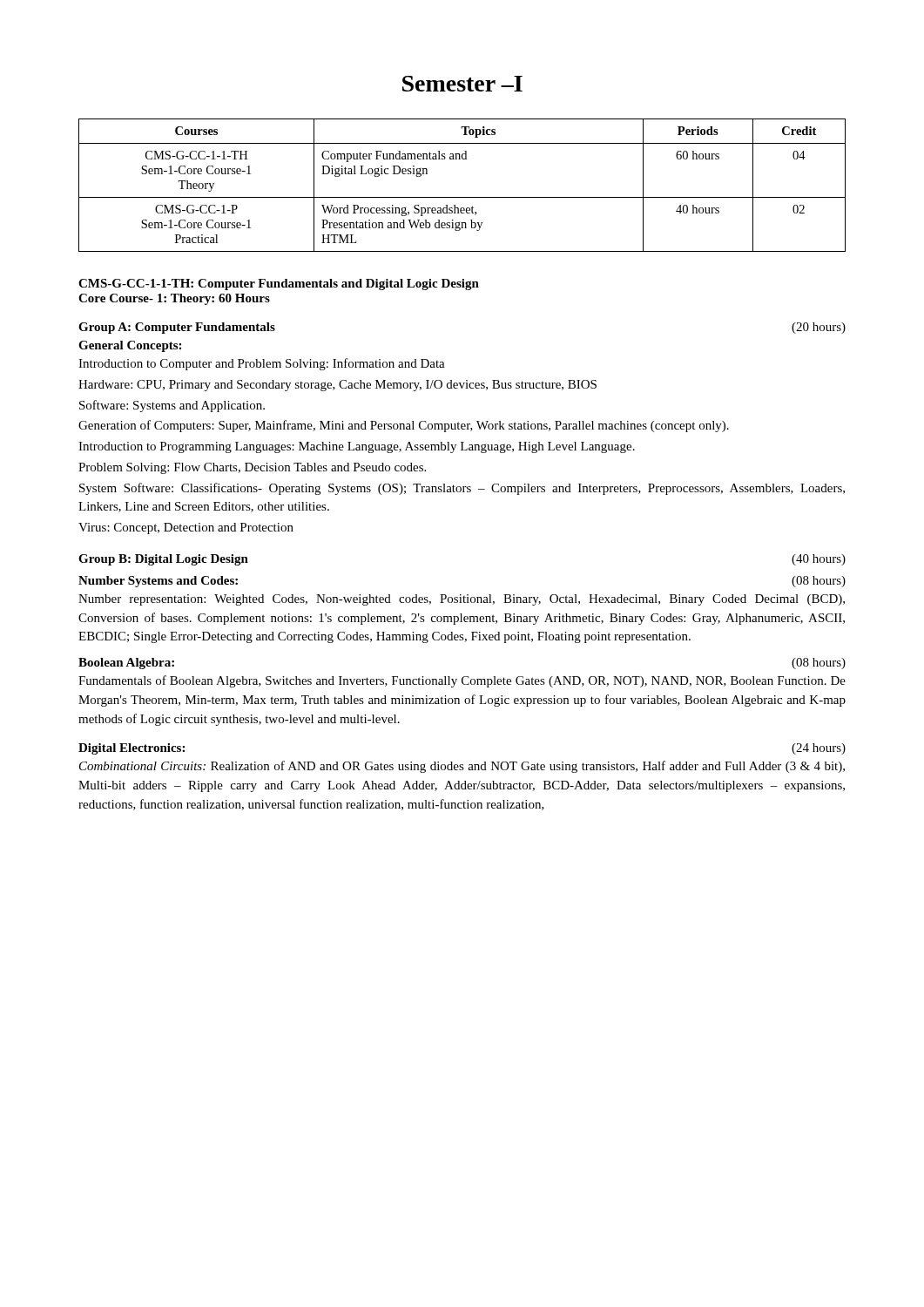The height and width of the screenshot is (1307, 924).
Task: Select the region starting "Combinational Circuits: Realization of AND"
Action: click(462, 785)
